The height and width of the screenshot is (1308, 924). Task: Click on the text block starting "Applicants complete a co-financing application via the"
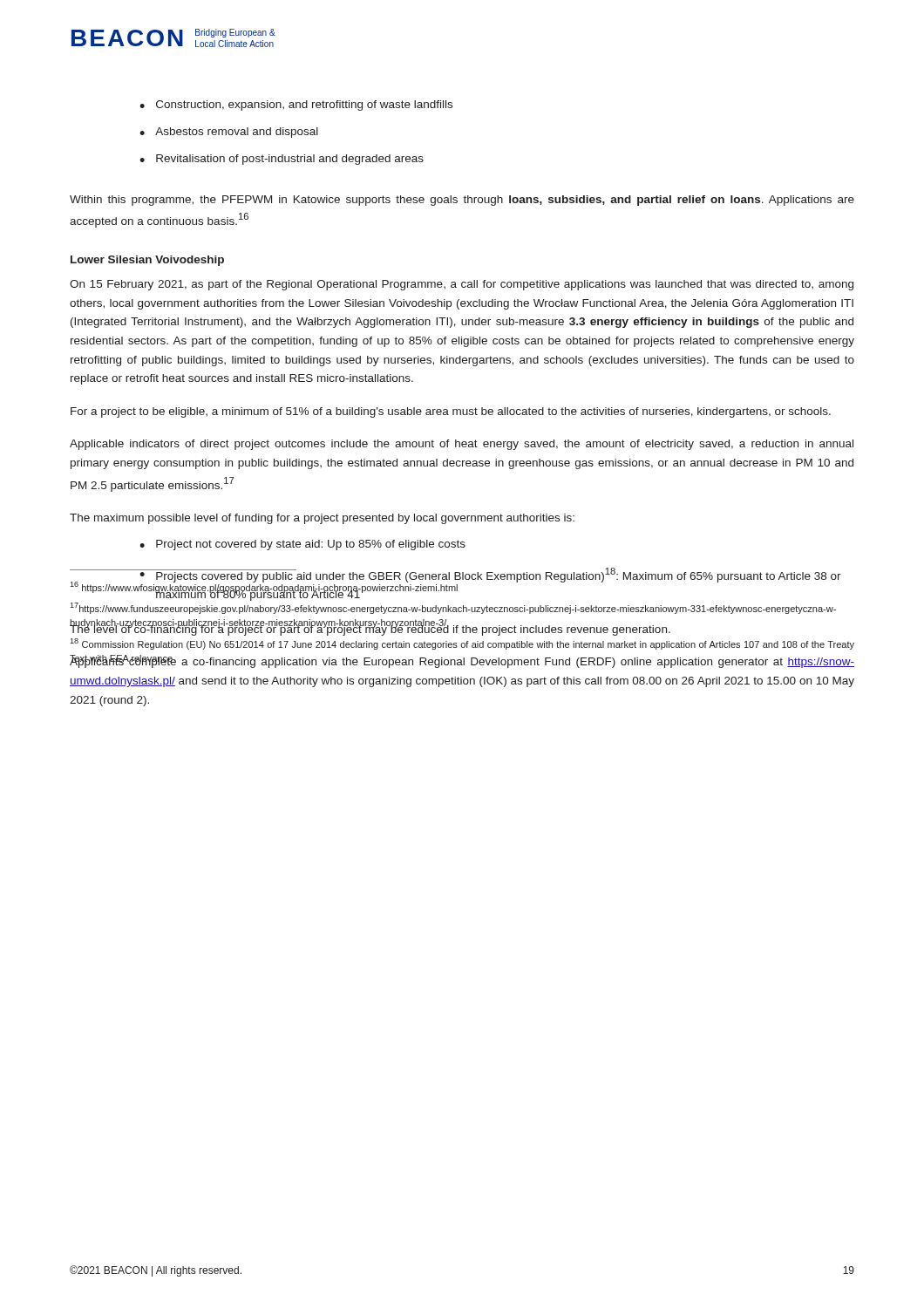point(462,681)
